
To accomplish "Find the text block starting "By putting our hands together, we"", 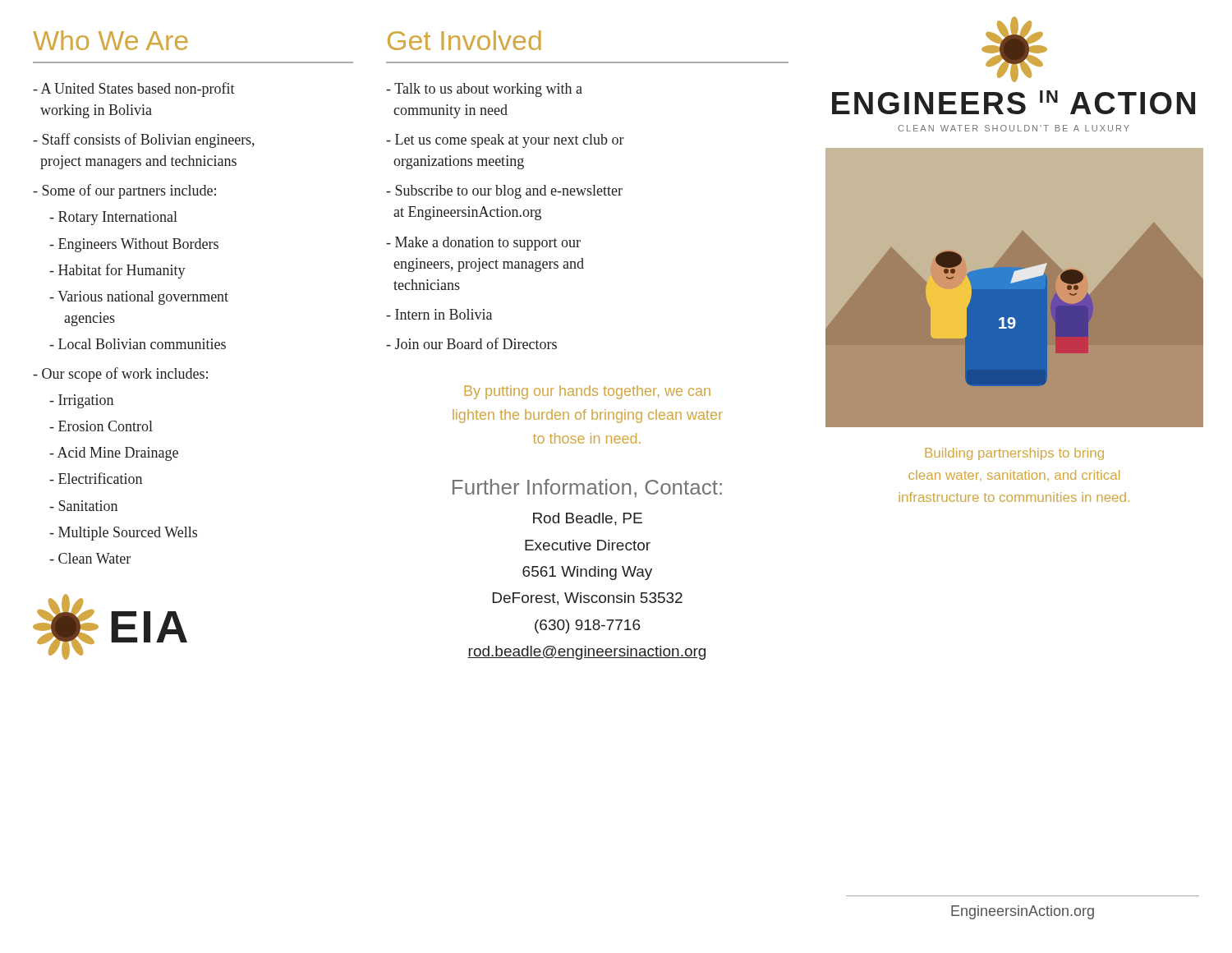I will tap(587, 415).
